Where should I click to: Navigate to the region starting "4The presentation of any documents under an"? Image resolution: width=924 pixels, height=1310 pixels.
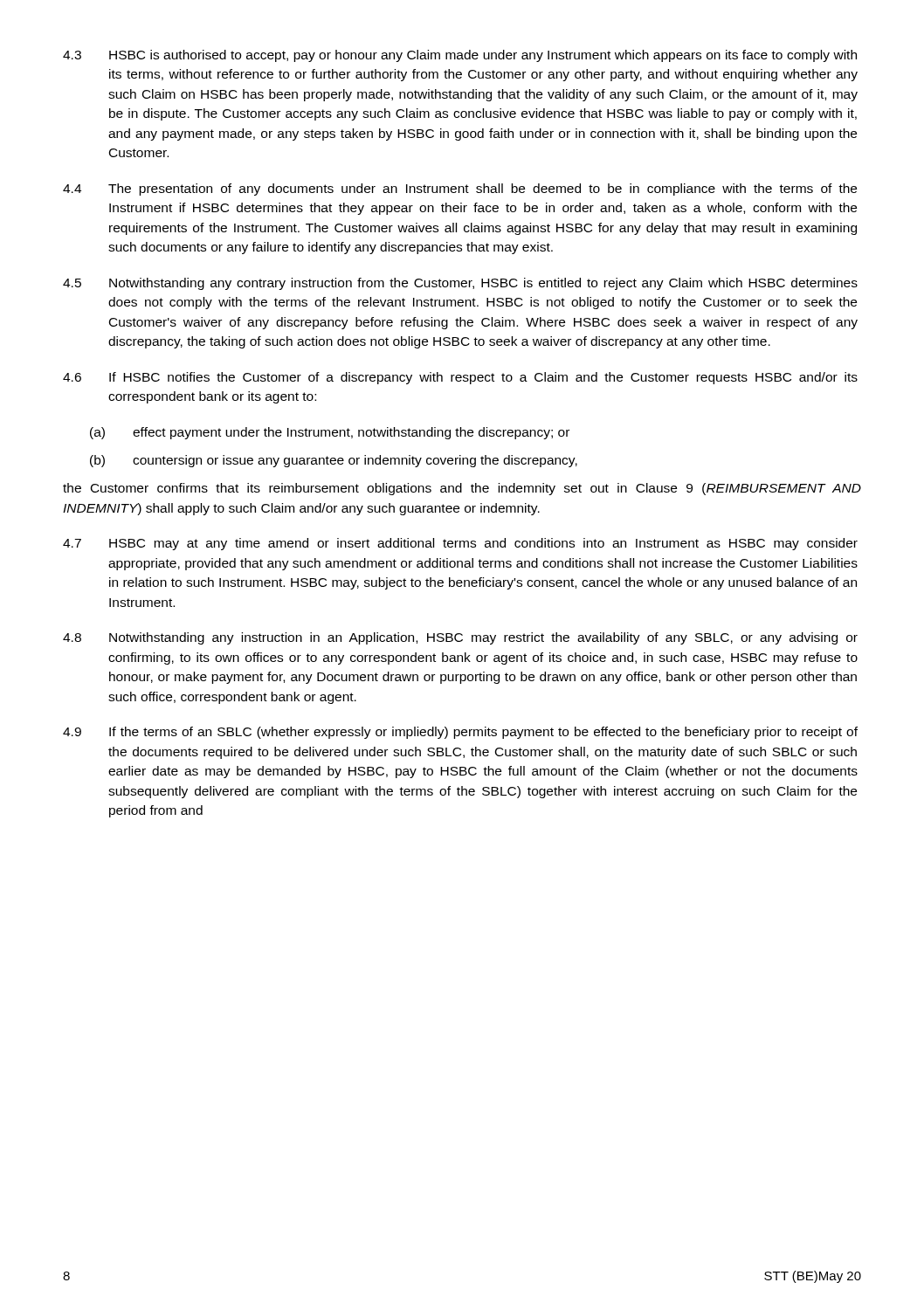[460, 218]
